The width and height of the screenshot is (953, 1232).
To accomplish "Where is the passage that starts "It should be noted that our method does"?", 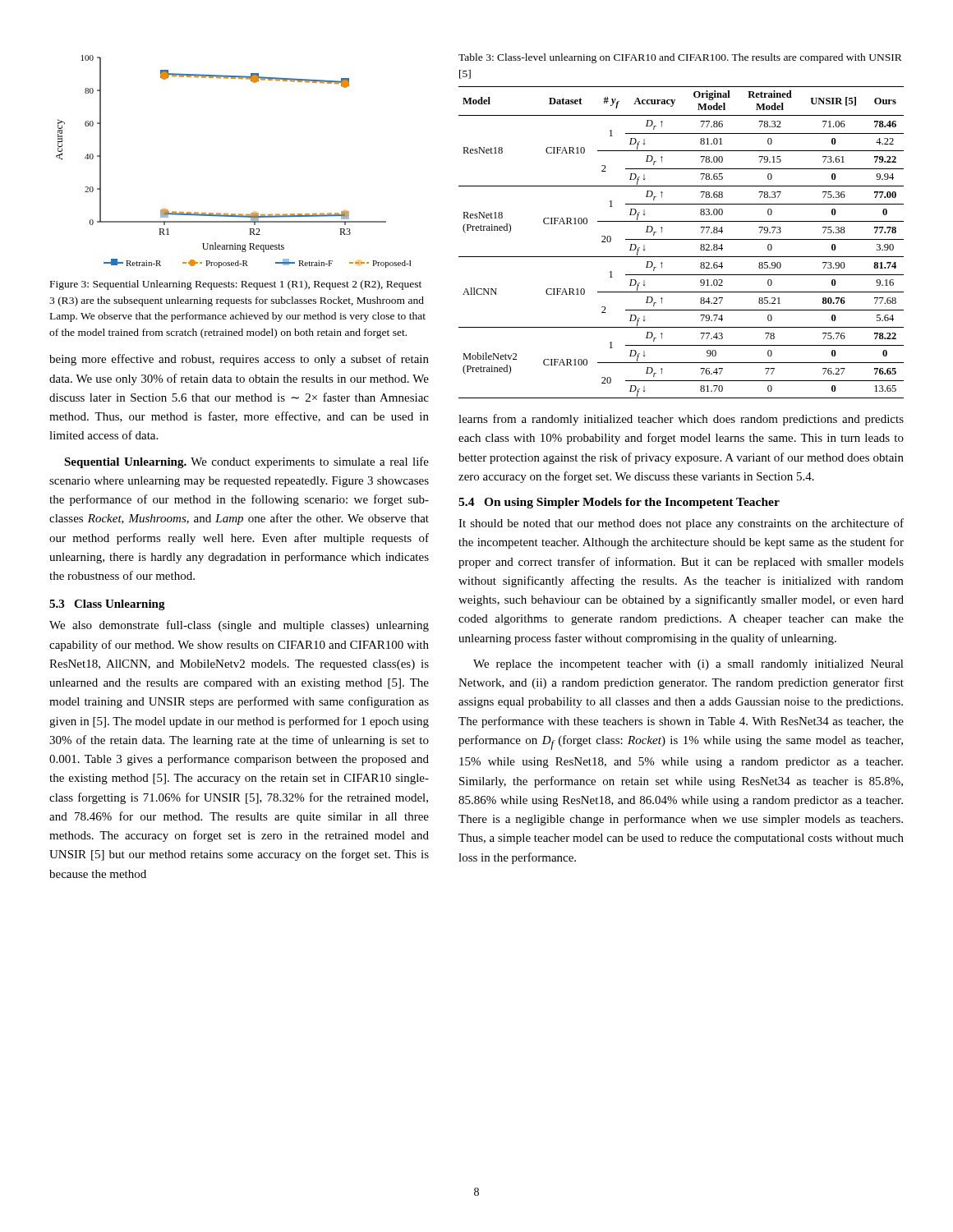I will [x=681, y=691].
